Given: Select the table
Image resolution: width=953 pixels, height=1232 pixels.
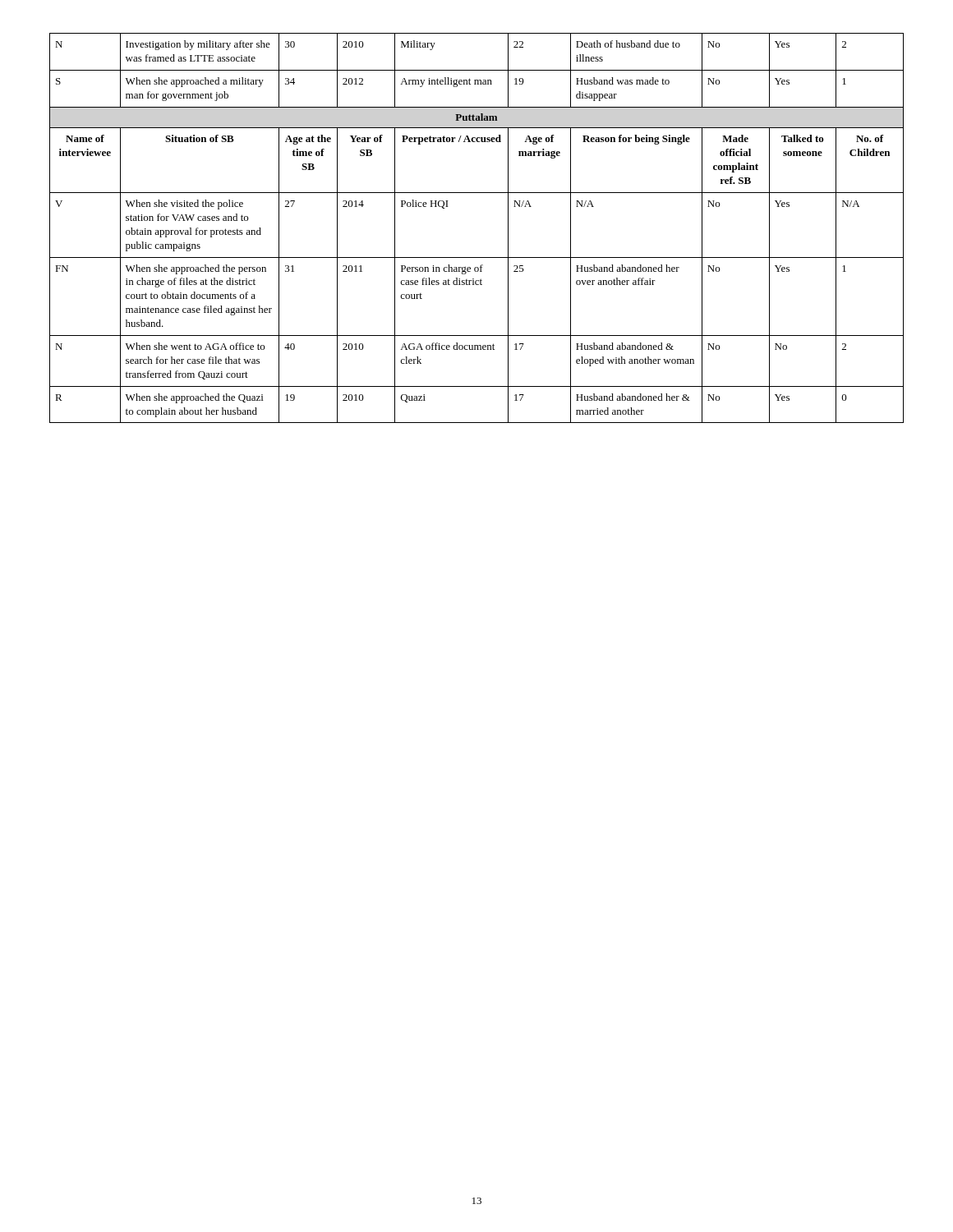Looking at the screenshot, I should pos(476,228).
